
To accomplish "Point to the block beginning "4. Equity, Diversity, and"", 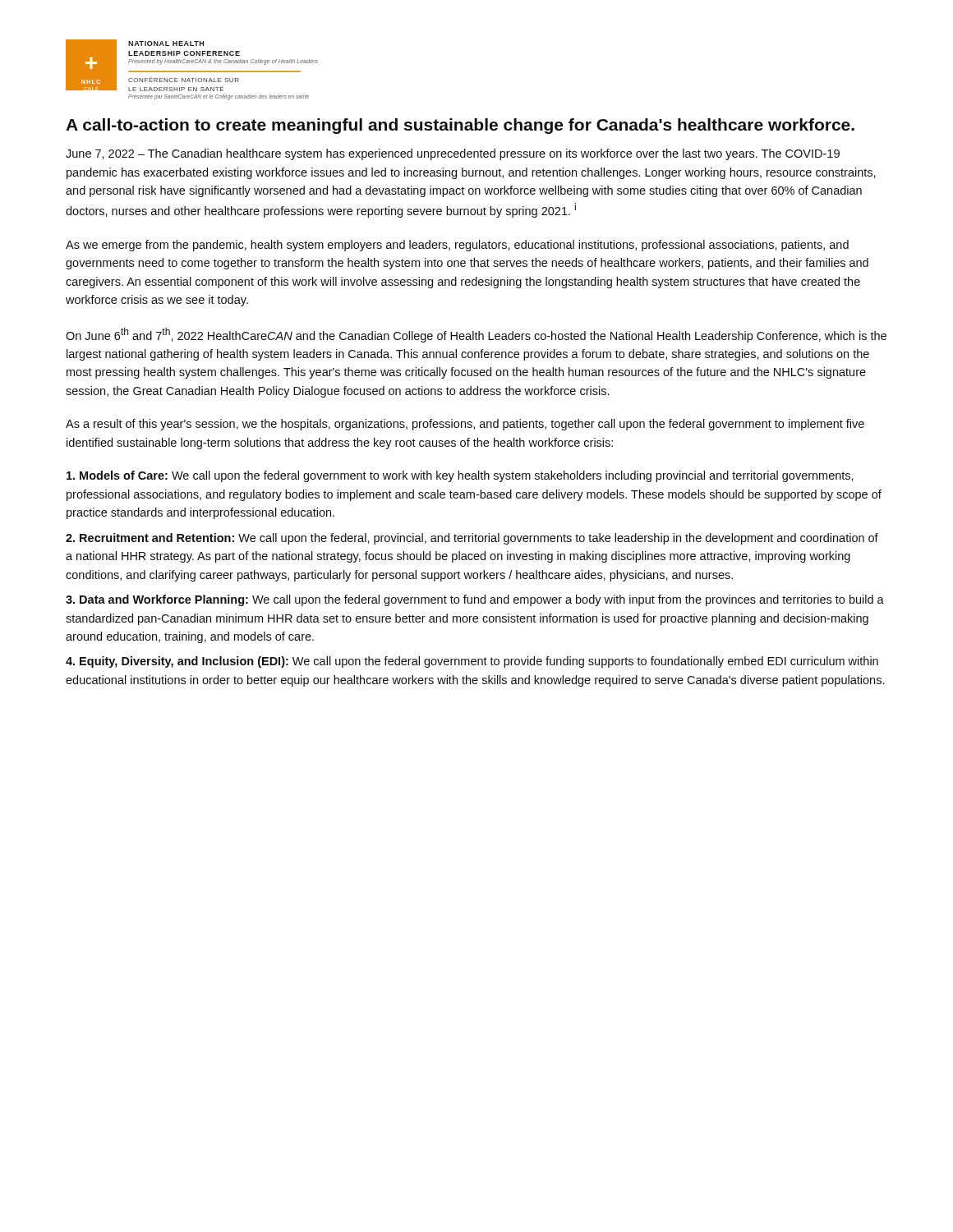I will [x=475, y=671].
